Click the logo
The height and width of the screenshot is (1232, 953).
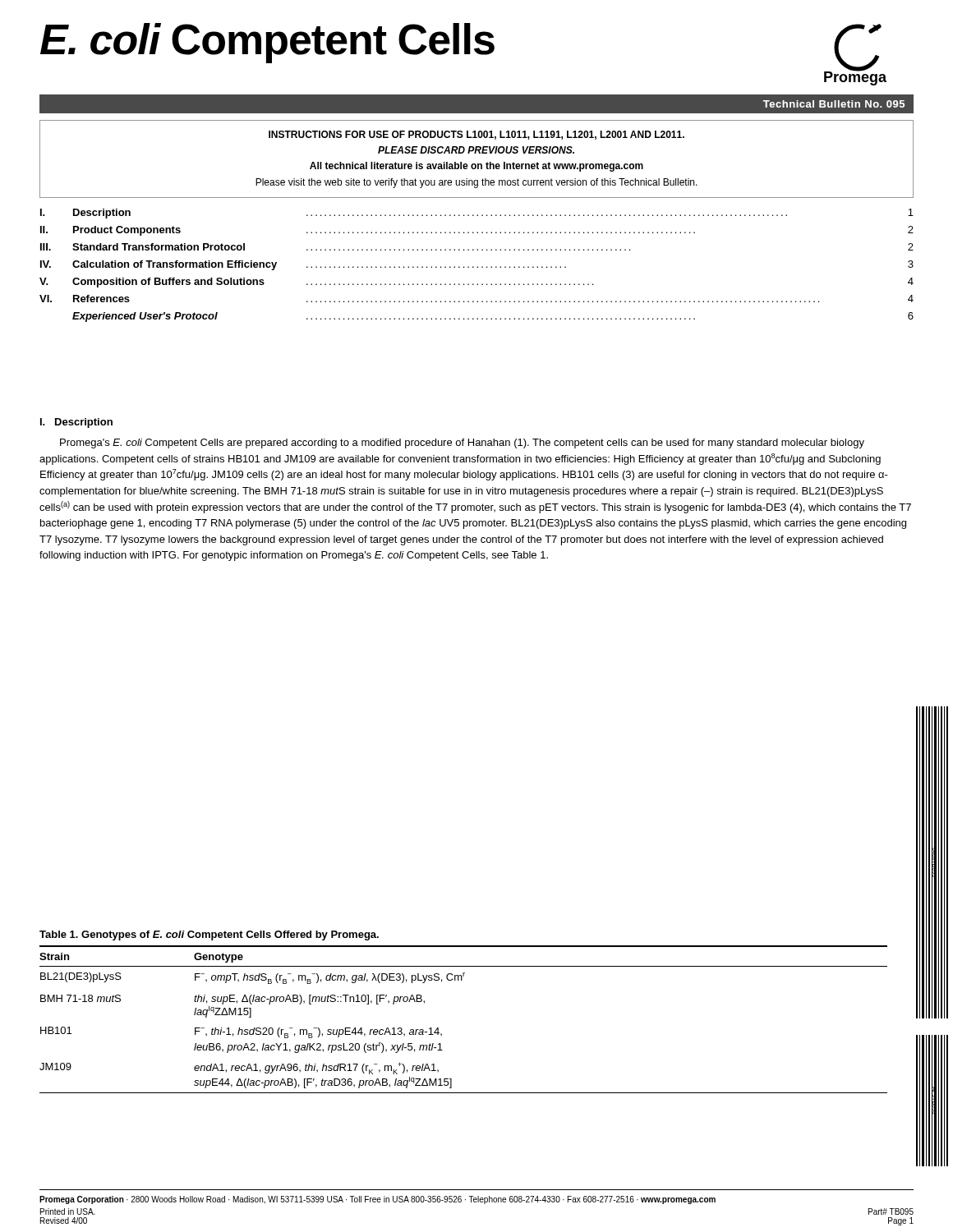click(x=868, y=57)
